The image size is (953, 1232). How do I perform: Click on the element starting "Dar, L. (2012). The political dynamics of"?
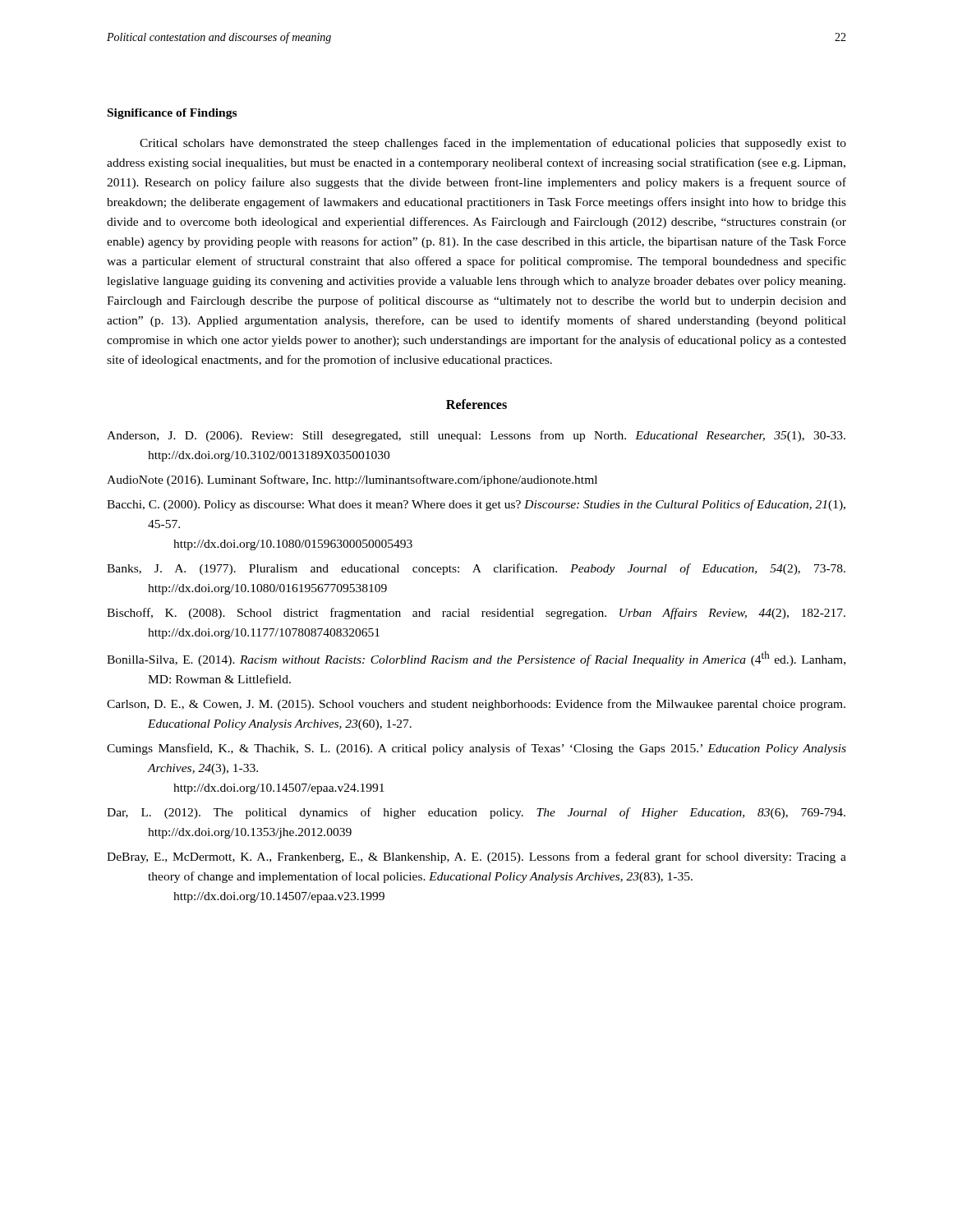click(x=476, y=822)
